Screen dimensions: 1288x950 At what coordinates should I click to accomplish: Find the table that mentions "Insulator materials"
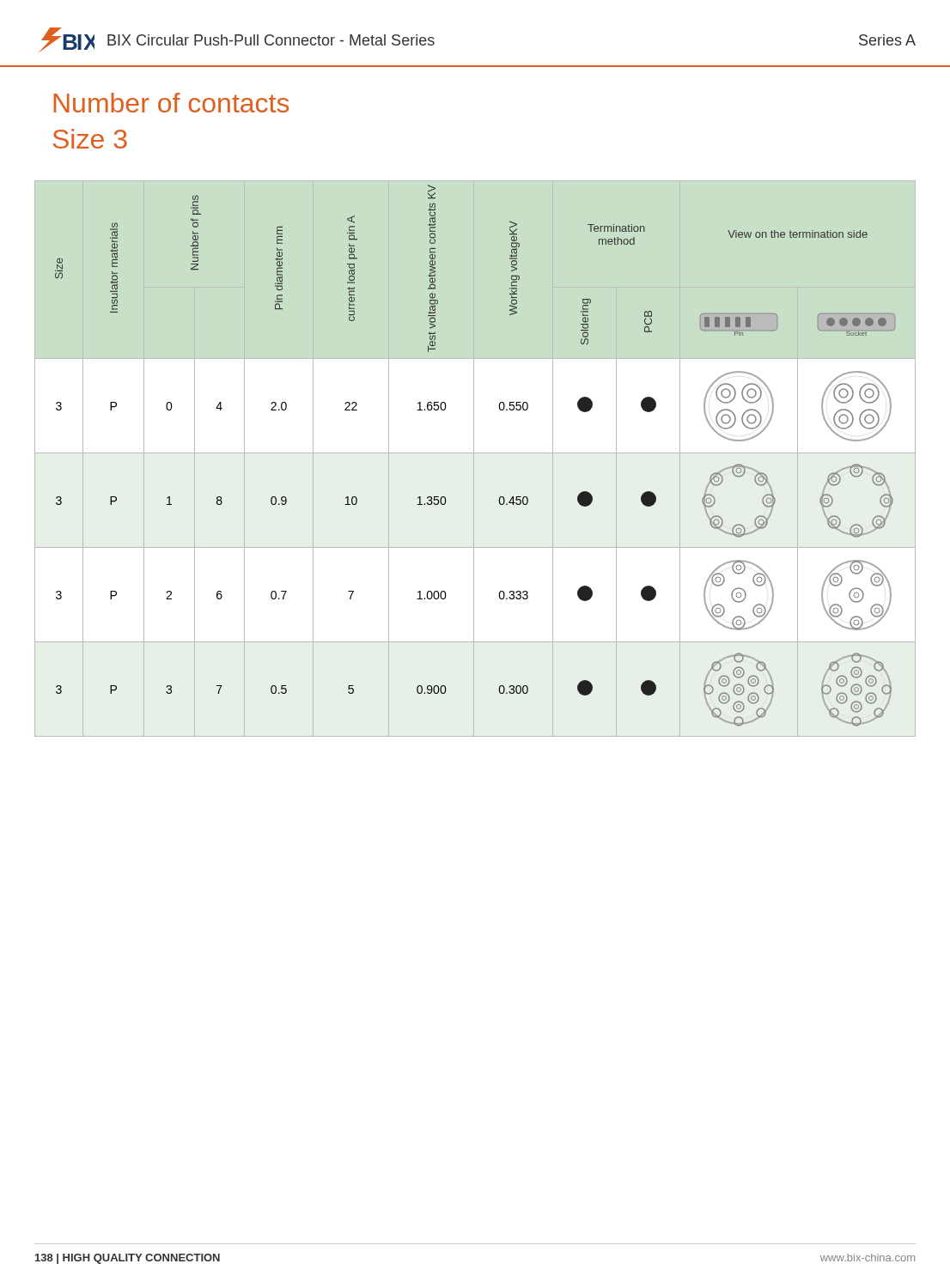[475, 459]
